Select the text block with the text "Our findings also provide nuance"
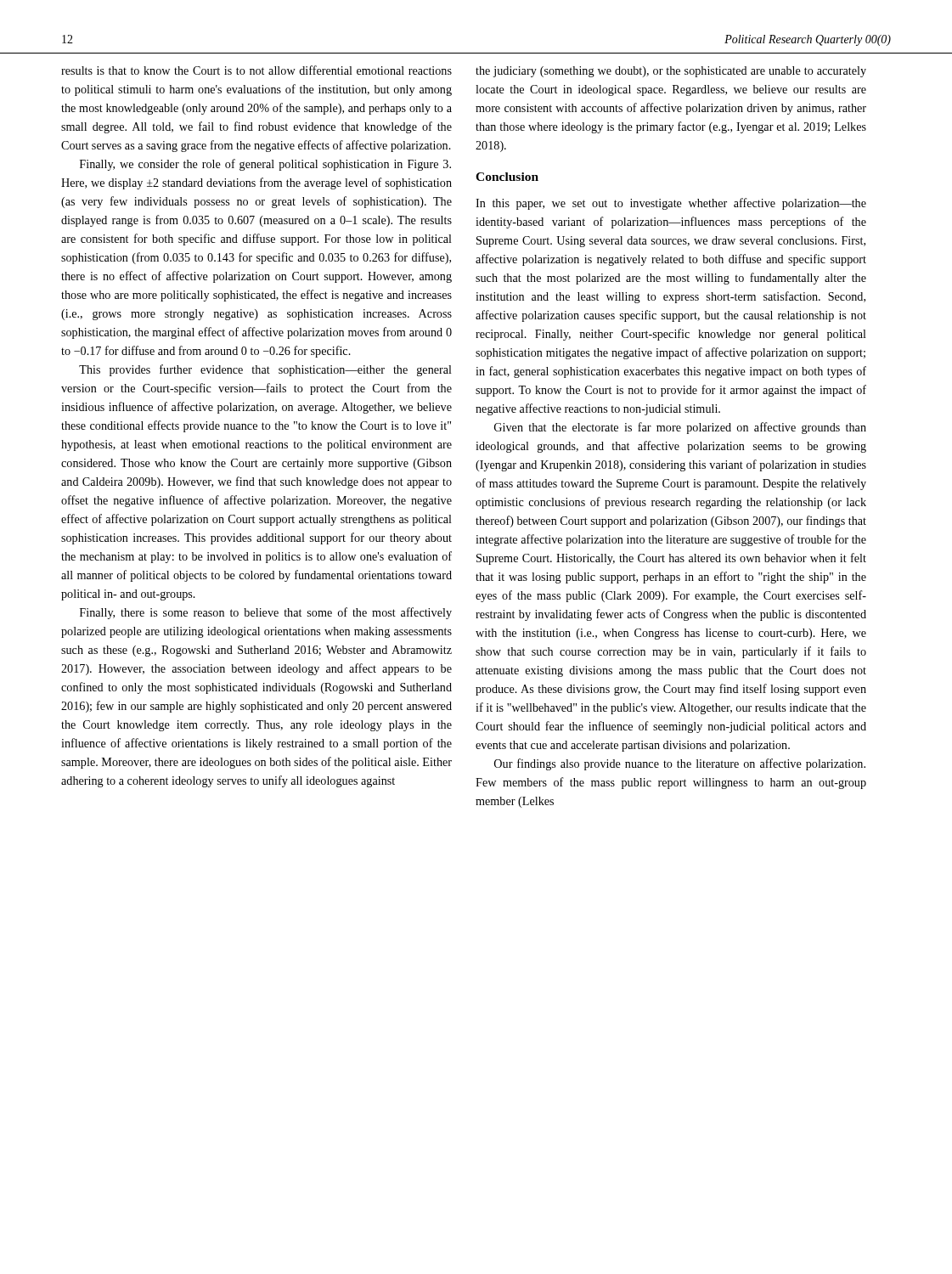The height and width of the screenshot is (1274, 952). pyautogui.click(x=671, y=782)
